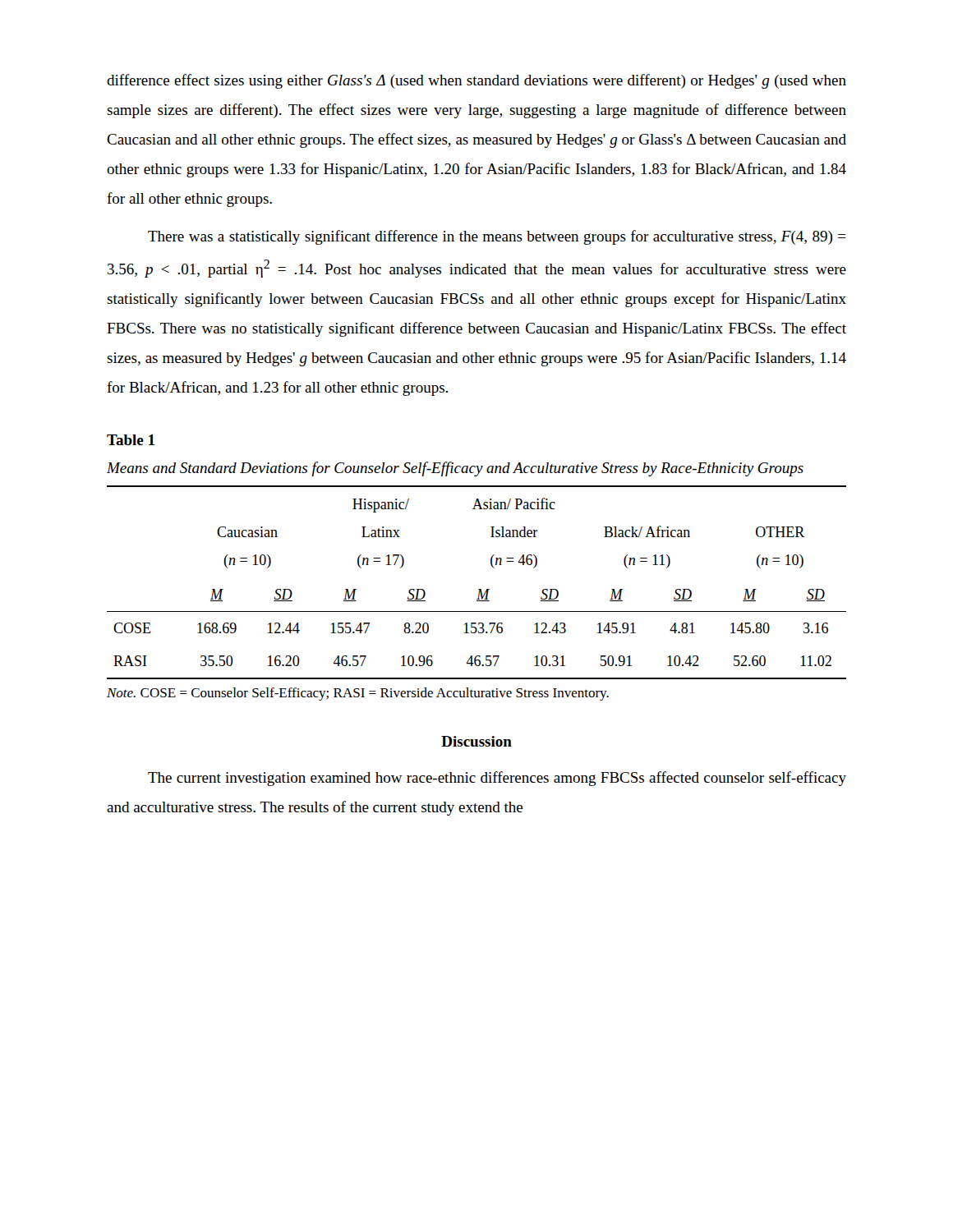
Task: Select the passage starting "There was a"
Action: pos(476,312)
